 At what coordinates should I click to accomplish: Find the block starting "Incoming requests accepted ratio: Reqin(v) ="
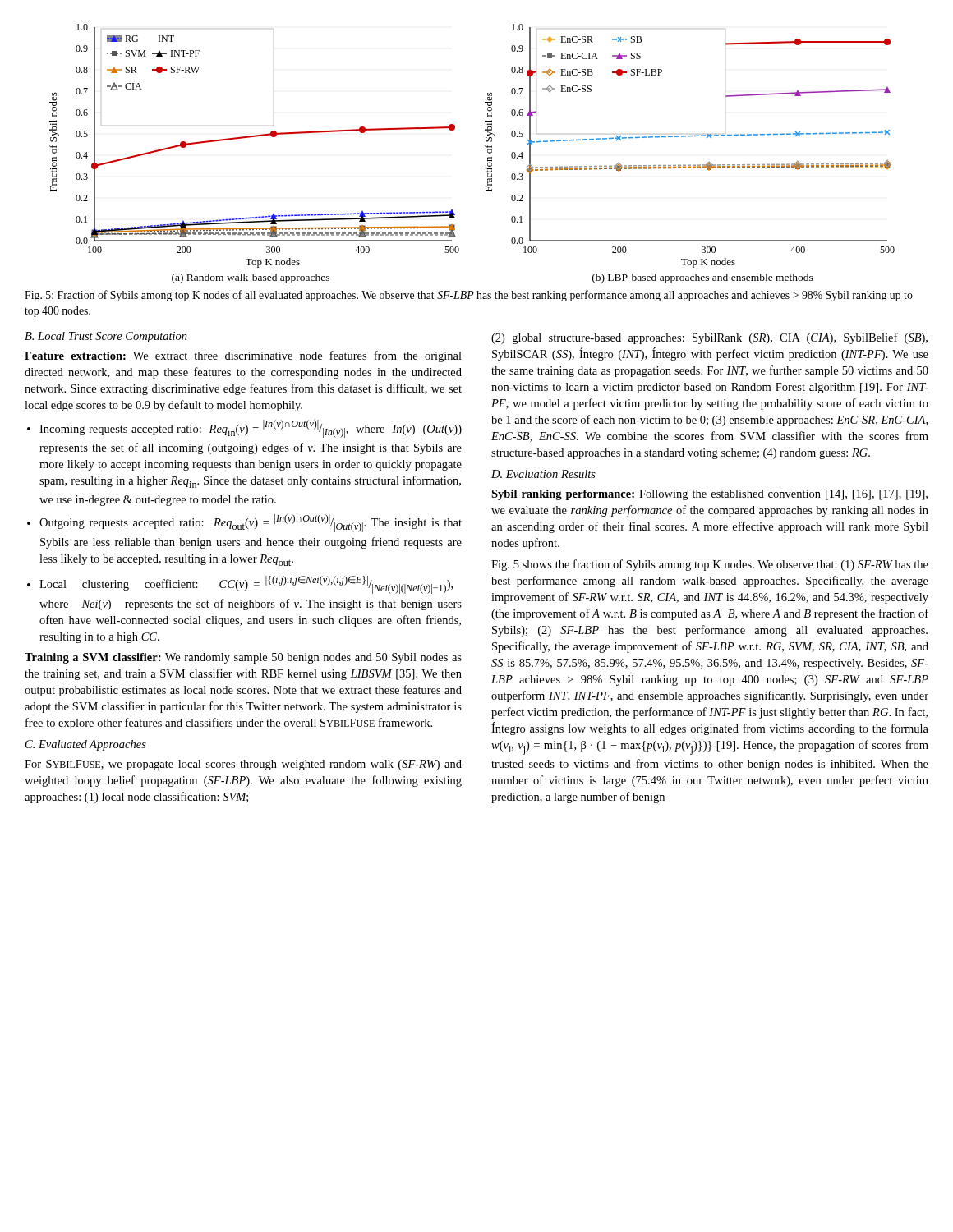[251, 462]
